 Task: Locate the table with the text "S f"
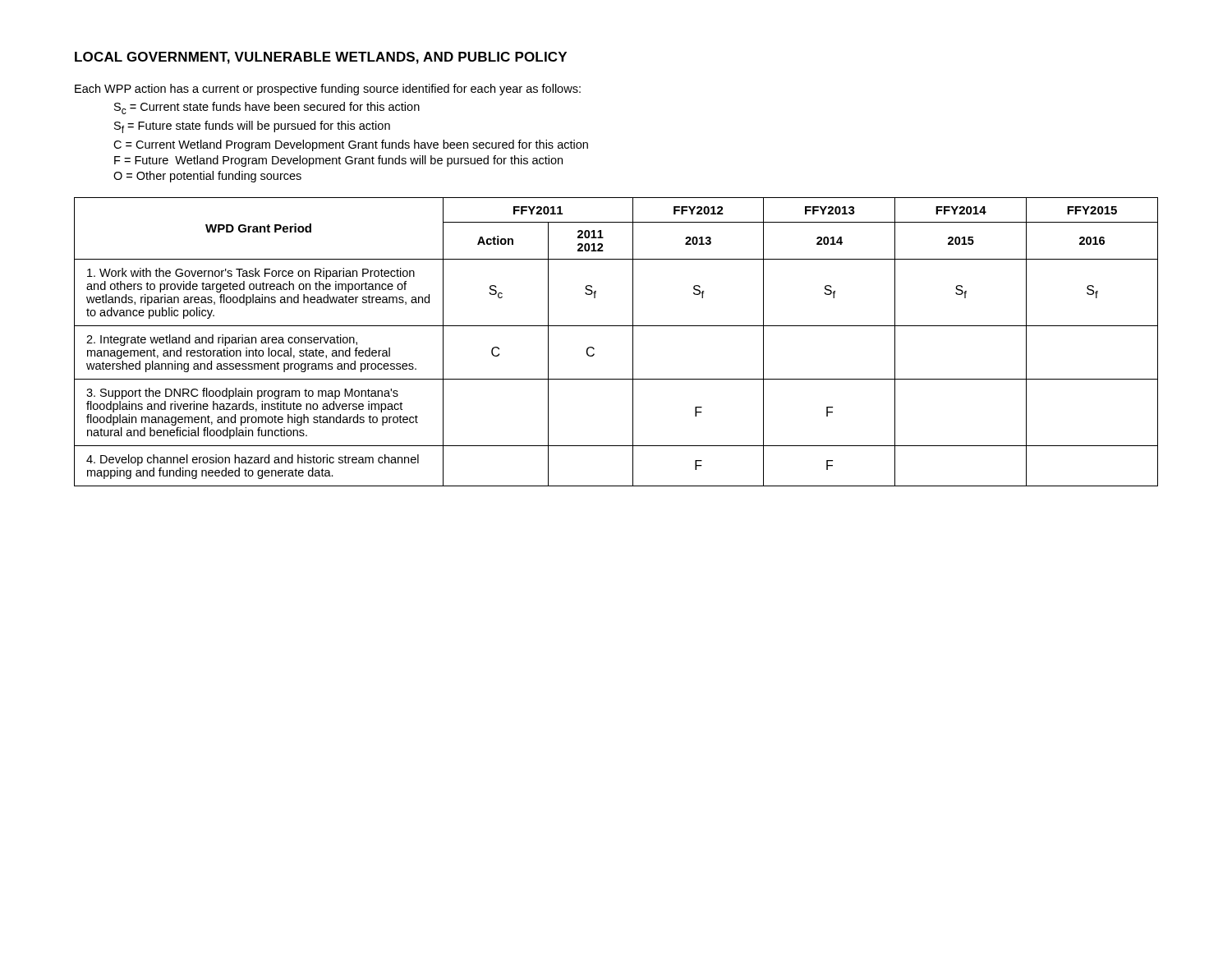616,342
